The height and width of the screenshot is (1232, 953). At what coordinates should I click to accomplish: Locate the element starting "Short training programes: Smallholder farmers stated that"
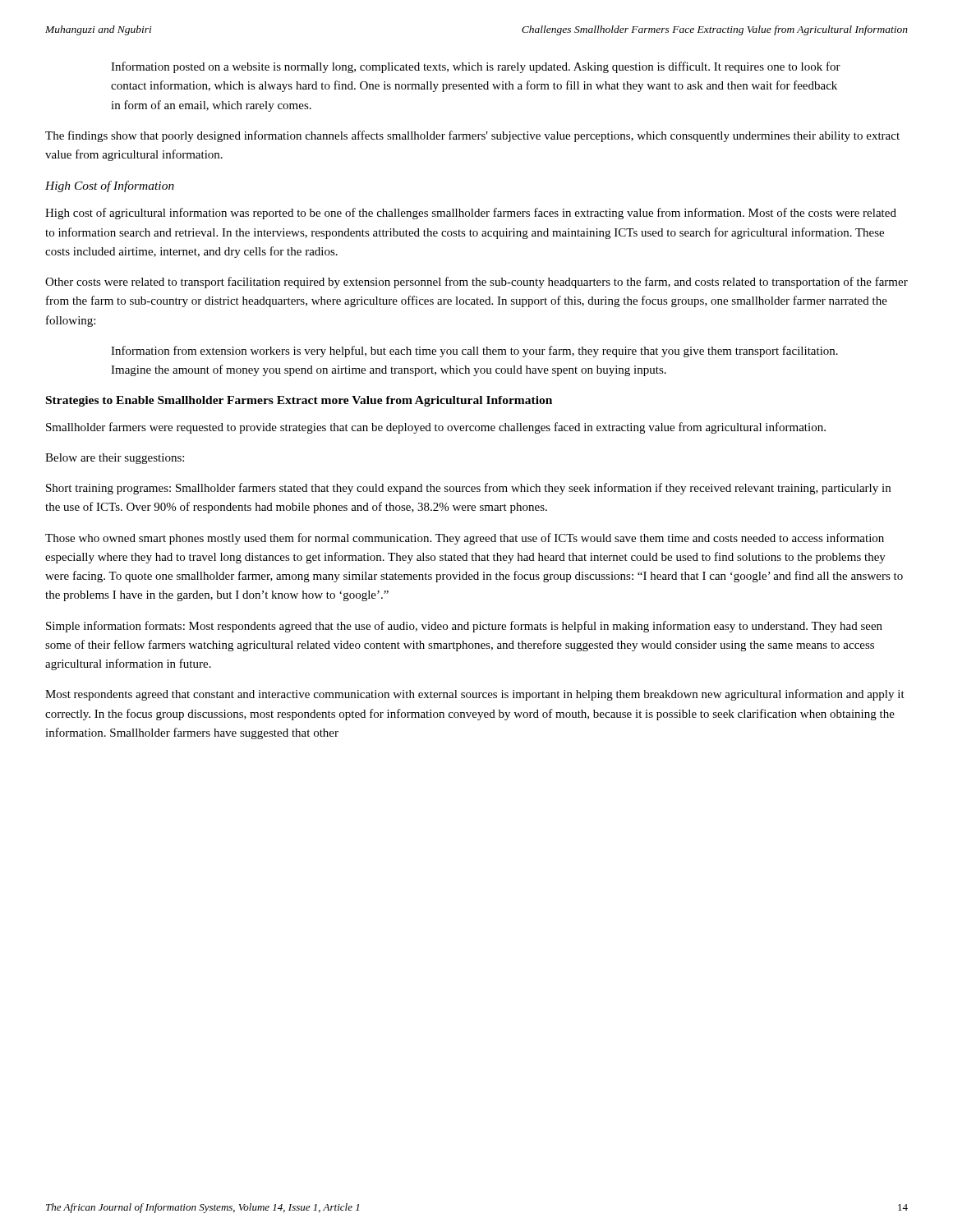coord(476,498)
